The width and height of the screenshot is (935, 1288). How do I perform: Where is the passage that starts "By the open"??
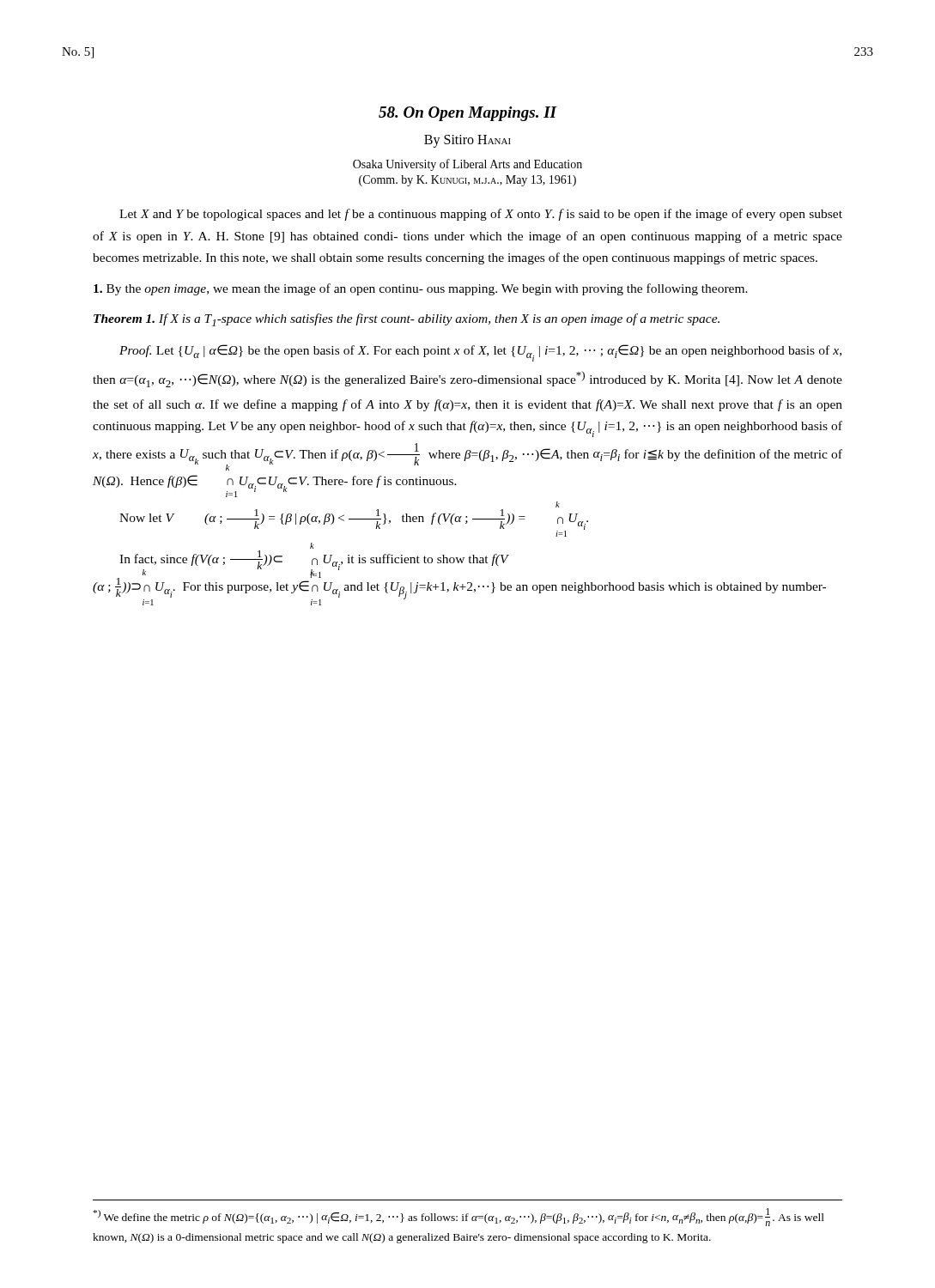(x=420, y=288)
